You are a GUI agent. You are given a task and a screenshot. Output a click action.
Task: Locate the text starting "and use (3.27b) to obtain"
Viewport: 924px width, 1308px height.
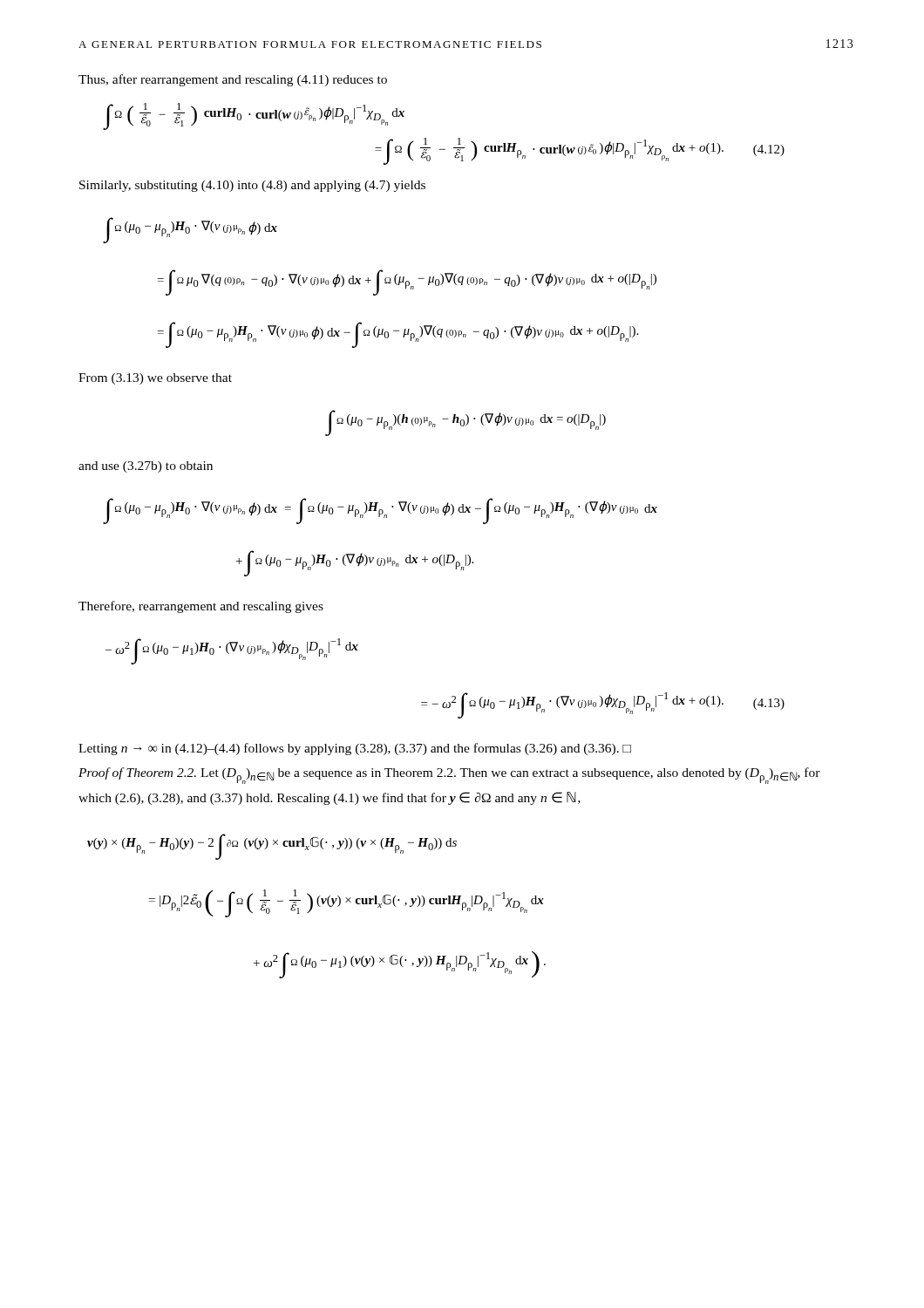pos(146,465)
